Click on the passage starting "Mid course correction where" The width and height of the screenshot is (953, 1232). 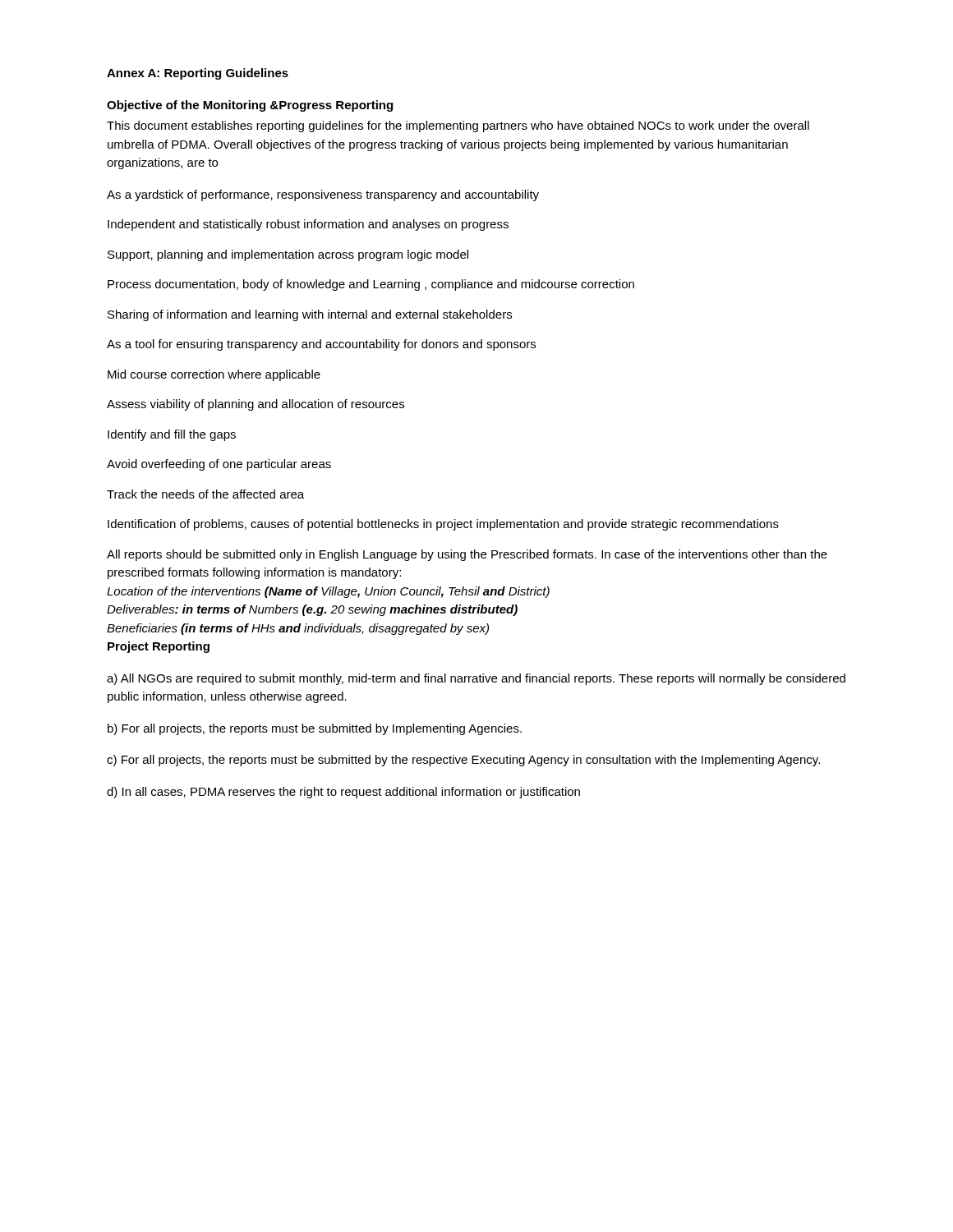[x=214, y=374]
